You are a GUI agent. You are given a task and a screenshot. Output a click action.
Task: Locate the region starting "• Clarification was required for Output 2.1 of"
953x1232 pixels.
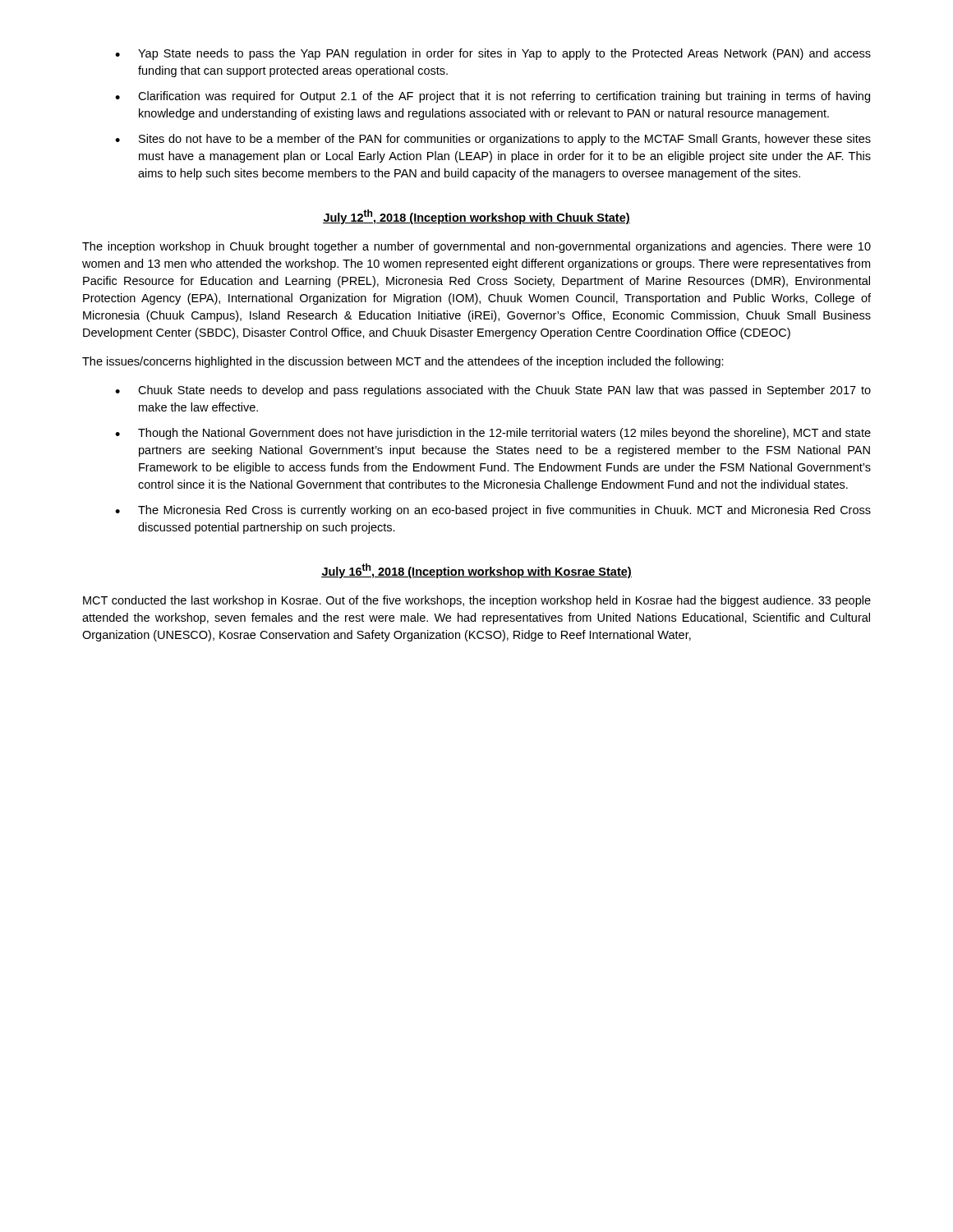click(493, 105)
